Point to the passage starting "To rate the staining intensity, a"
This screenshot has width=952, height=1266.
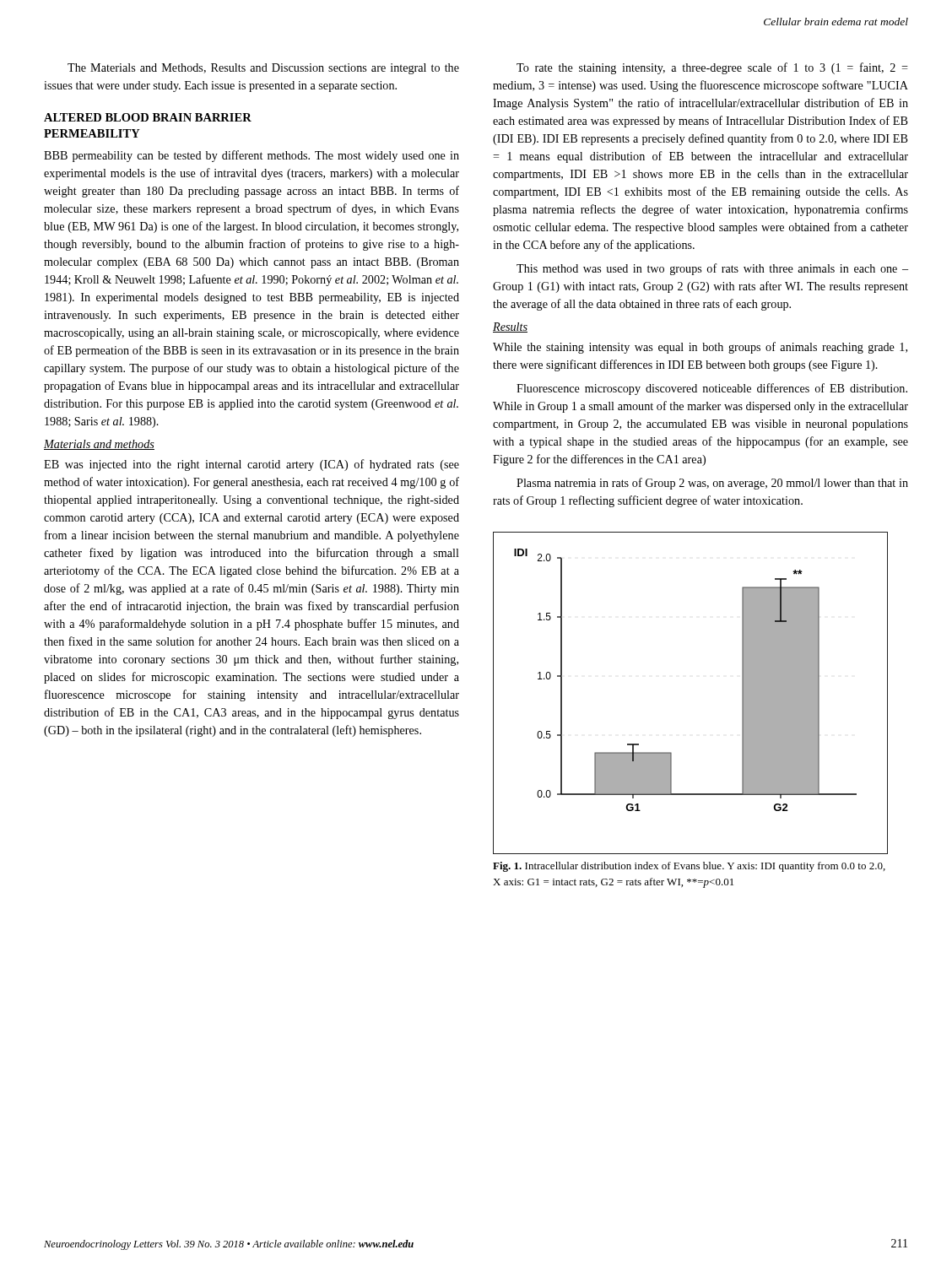coord(700,186)
